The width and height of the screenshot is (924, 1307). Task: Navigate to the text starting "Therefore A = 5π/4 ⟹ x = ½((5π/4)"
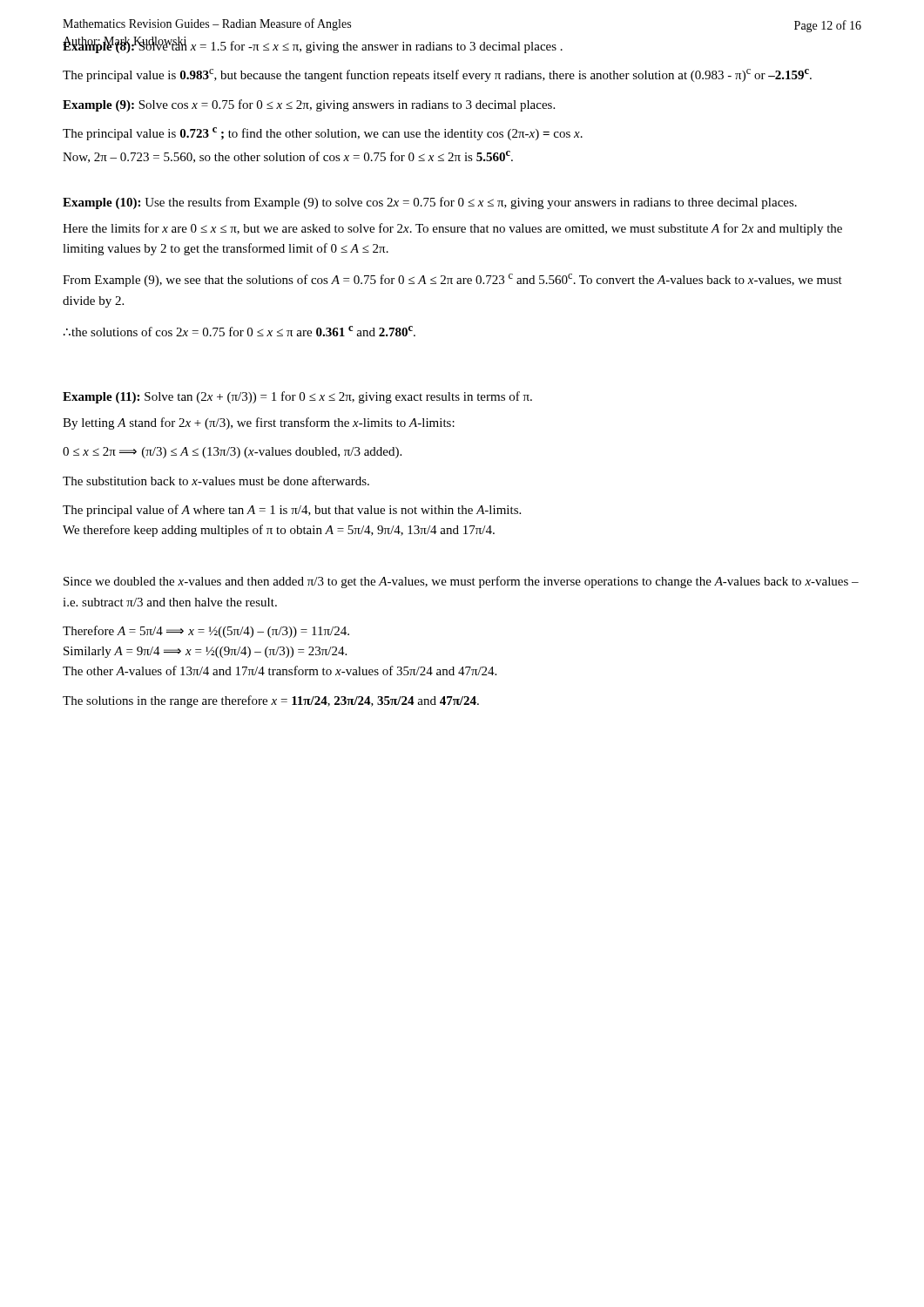click(x=280, y=651)
